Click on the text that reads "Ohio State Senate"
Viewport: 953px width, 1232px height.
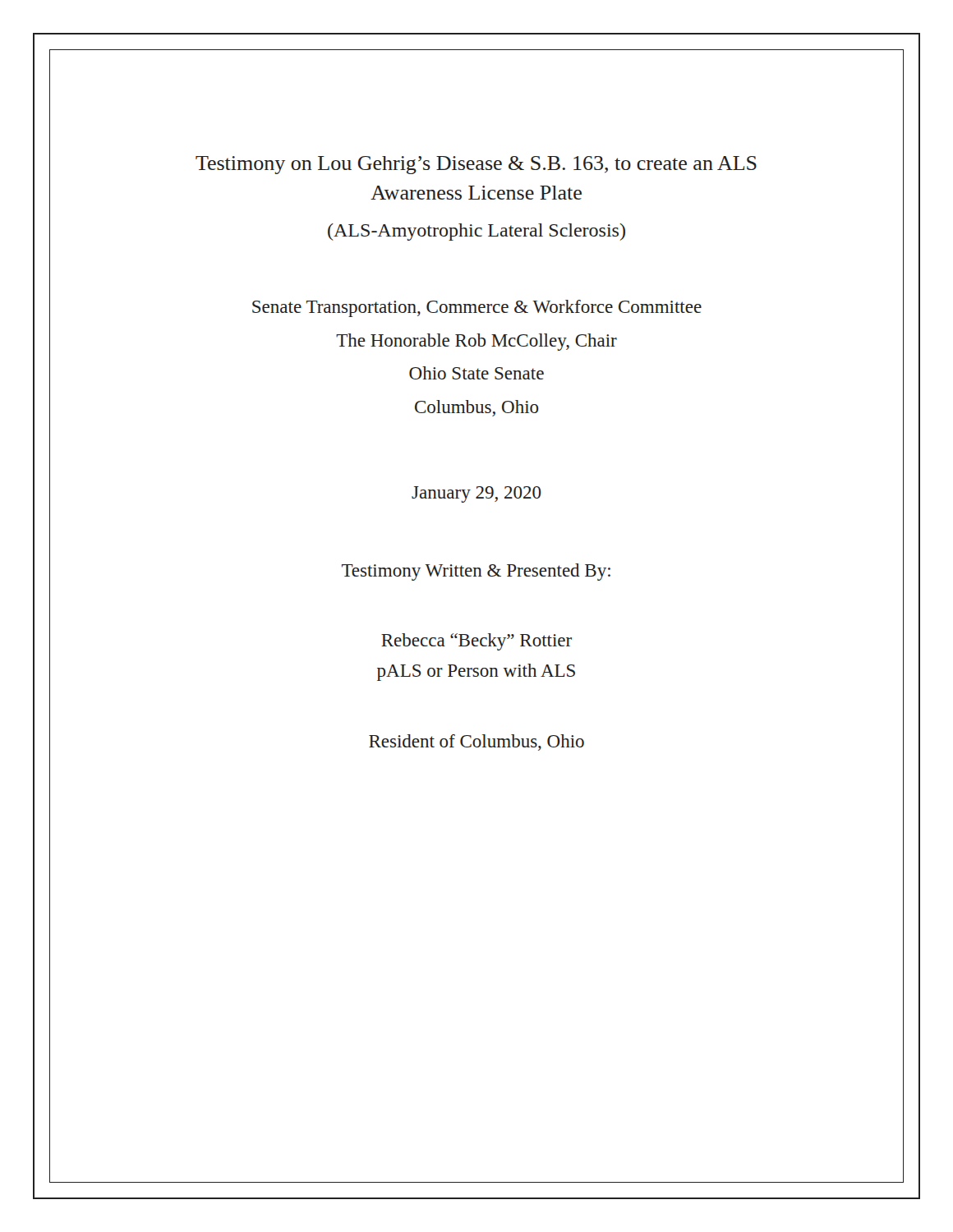476,374
